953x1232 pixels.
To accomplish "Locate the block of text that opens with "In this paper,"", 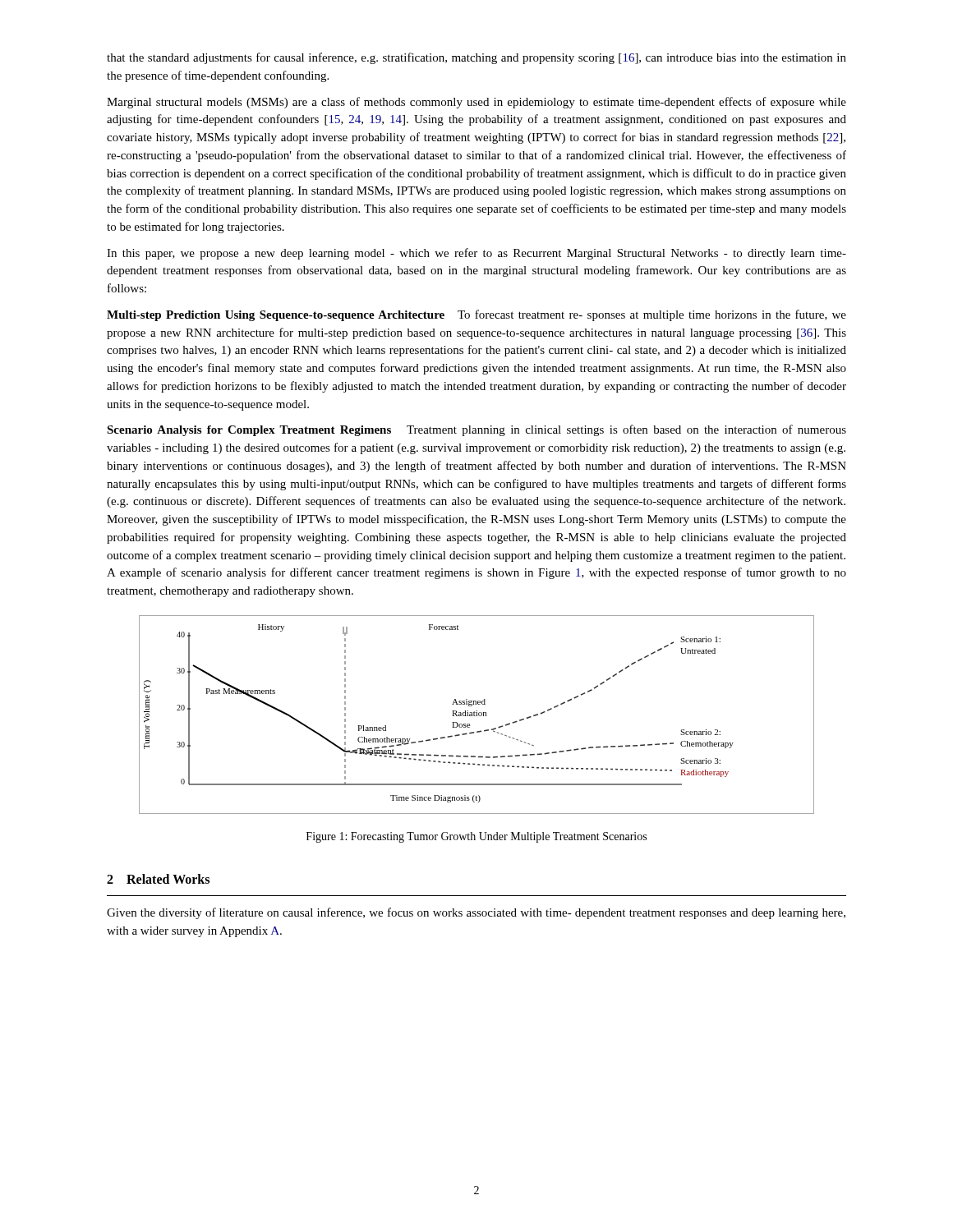I will 476,271.
